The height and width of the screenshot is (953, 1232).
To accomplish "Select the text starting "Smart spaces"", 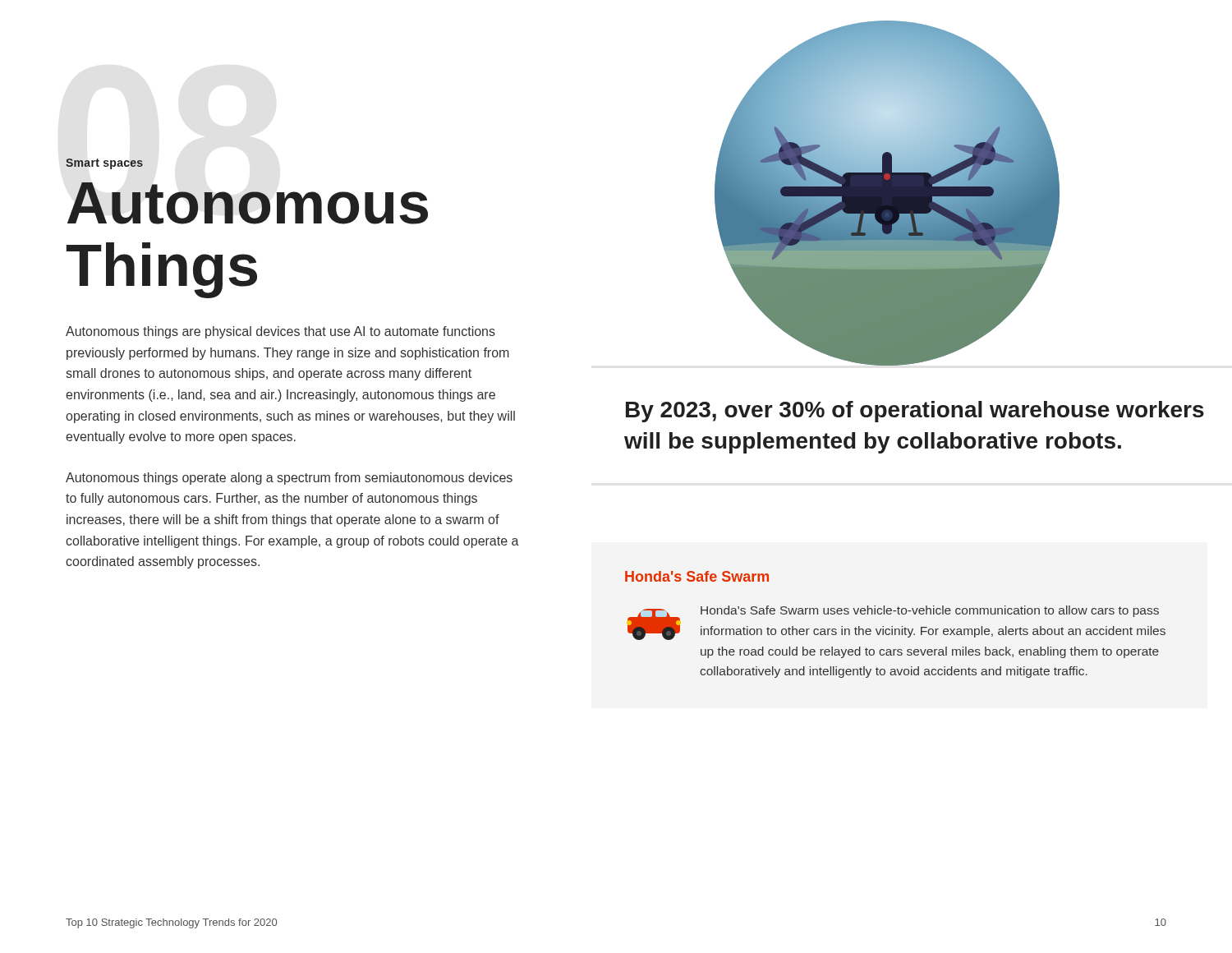I will [104, 163].
